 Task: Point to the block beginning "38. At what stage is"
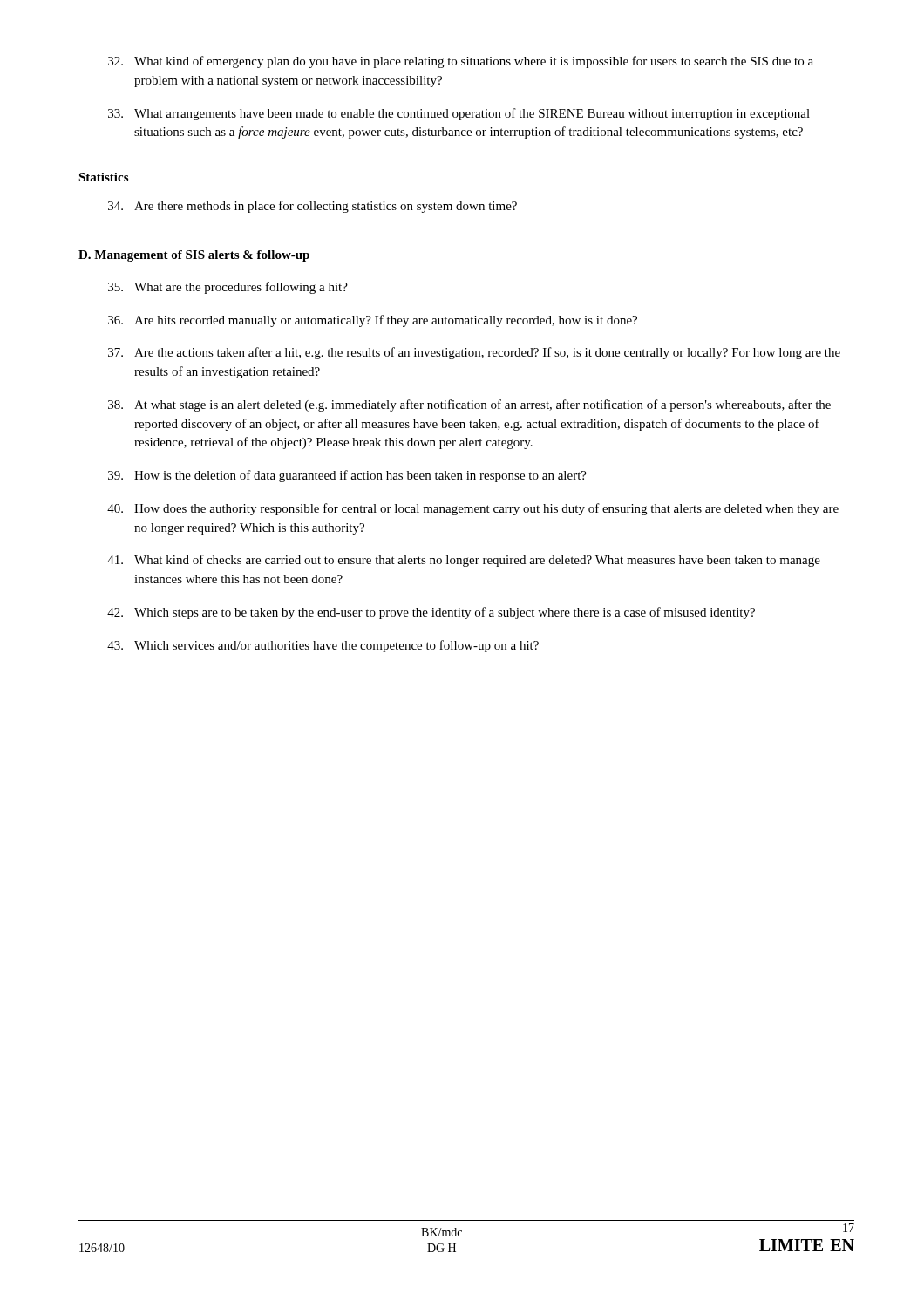466,424
